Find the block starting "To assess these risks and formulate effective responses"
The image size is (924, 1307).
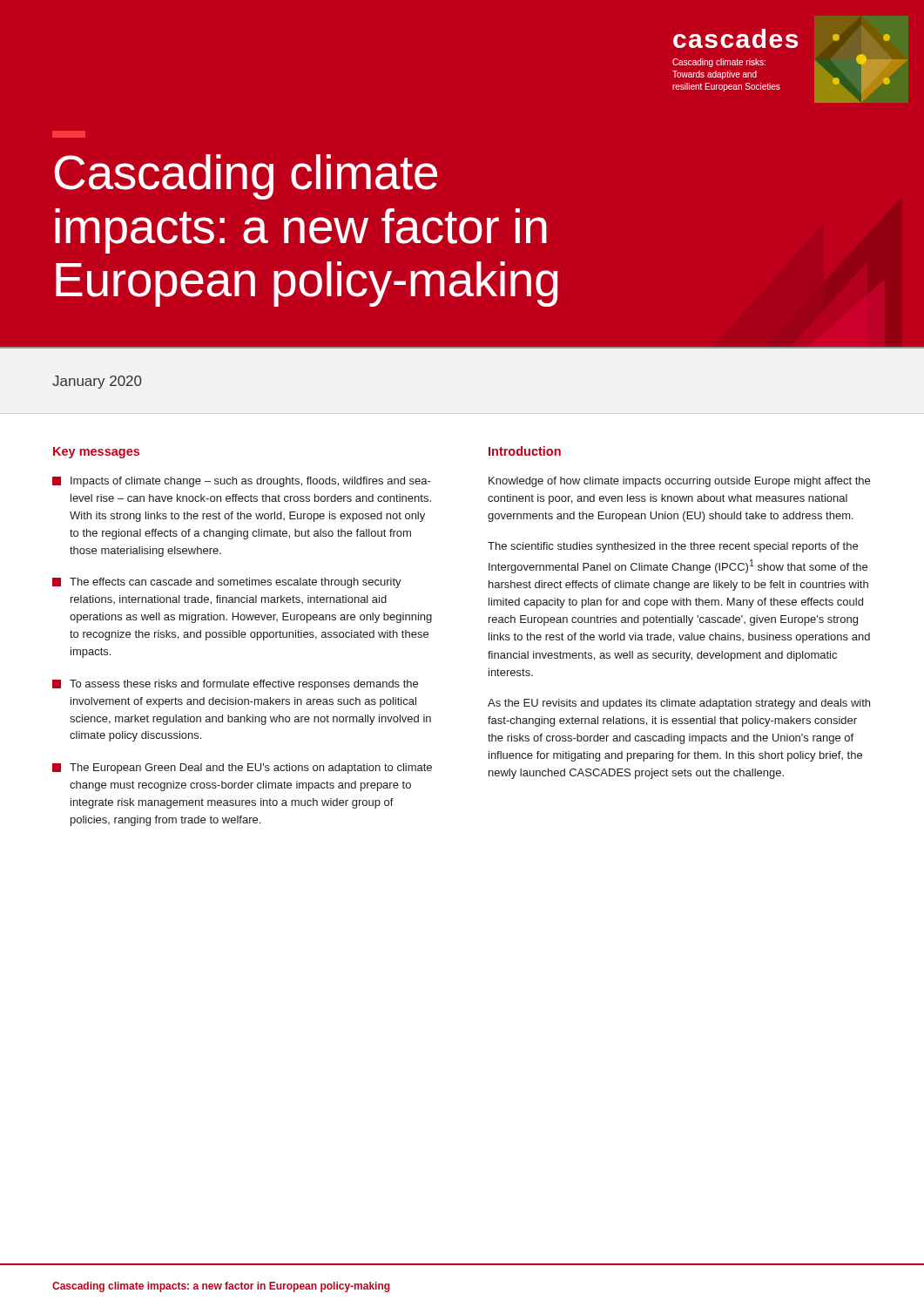point(244,710)
